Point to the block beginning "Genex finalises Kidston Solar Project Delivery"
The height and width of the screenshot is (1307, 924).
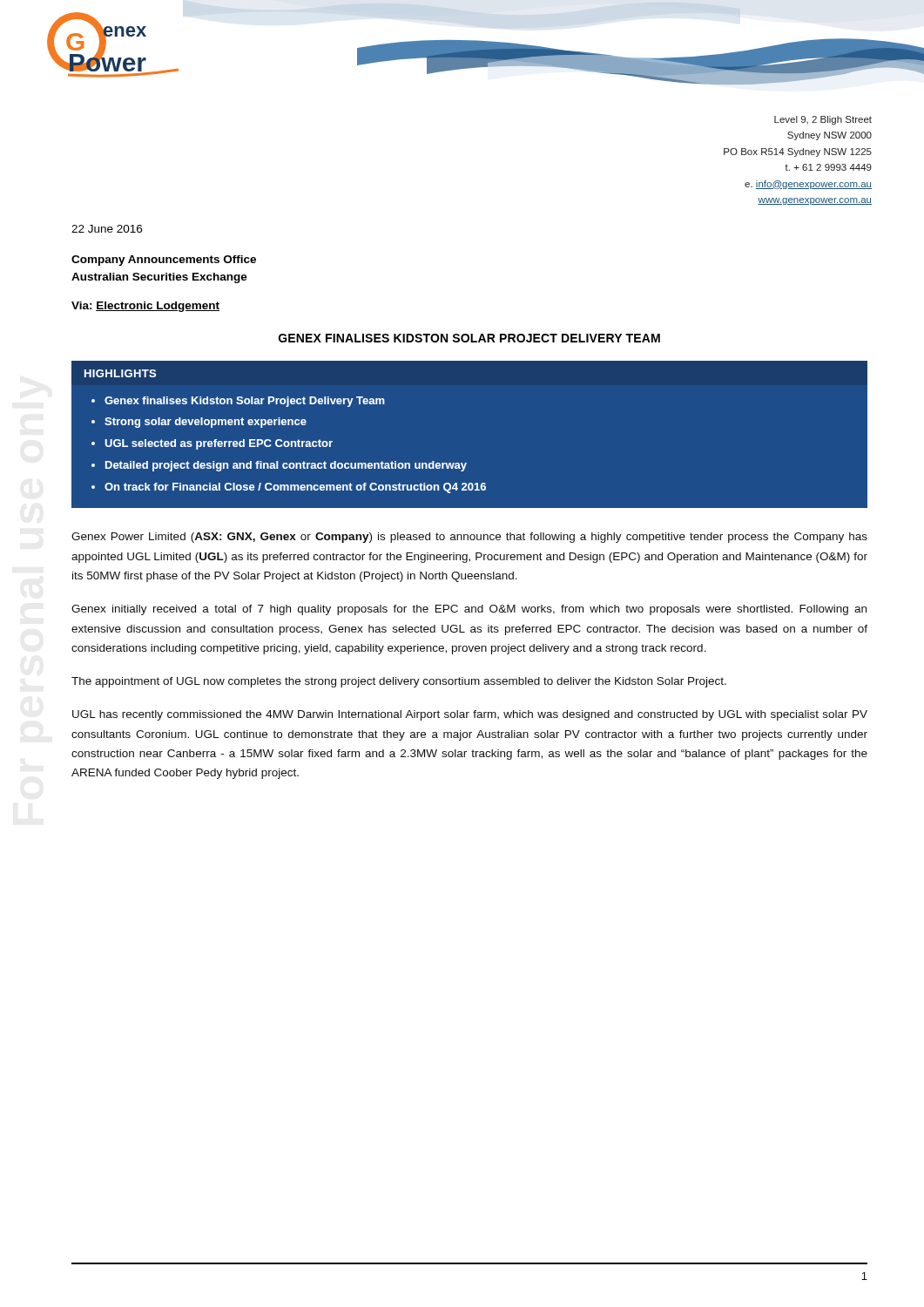[x=245, y=400]
